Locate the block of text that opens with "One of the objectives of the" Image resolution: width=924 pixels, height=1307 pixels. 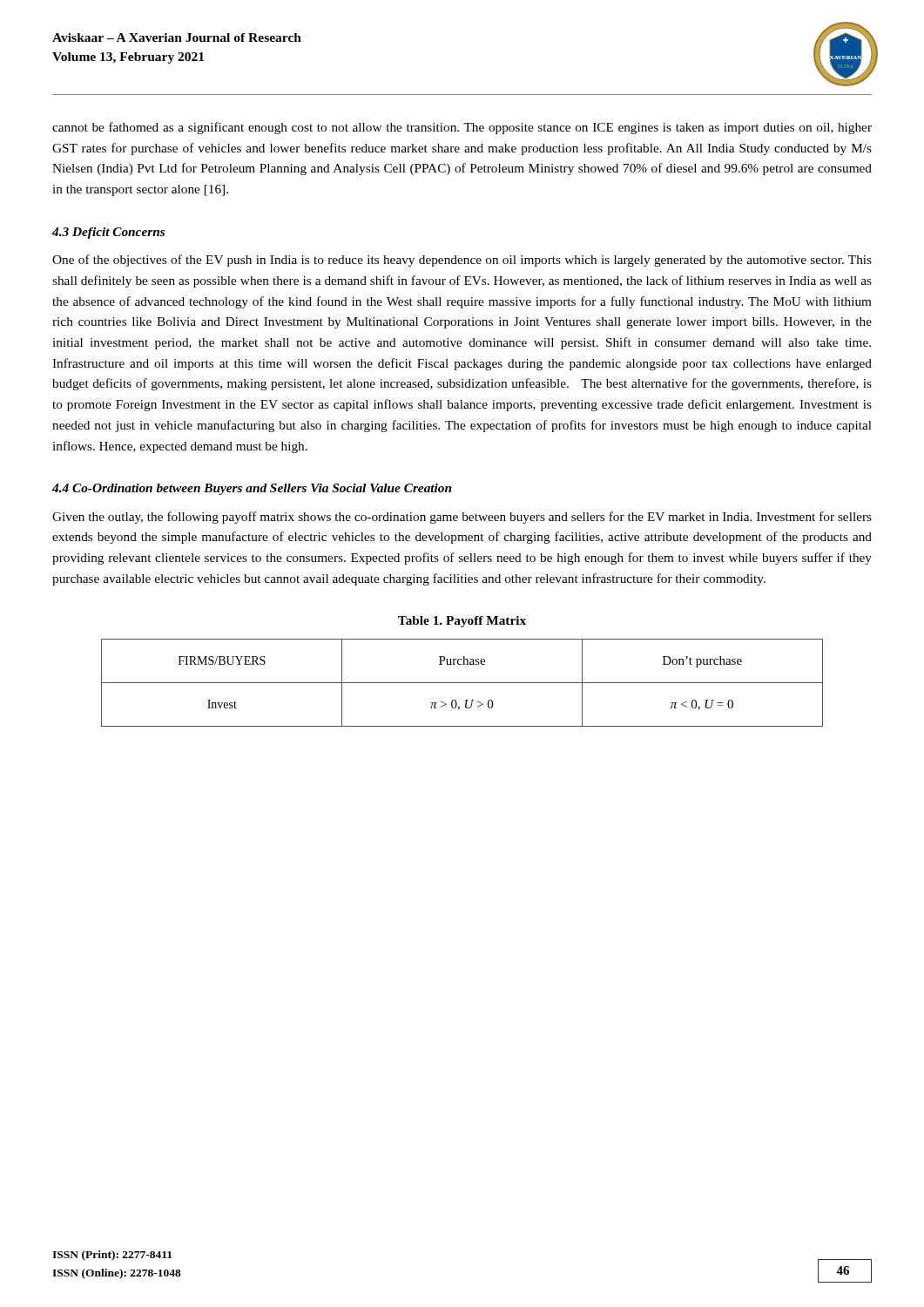click(x=462, y=352)
